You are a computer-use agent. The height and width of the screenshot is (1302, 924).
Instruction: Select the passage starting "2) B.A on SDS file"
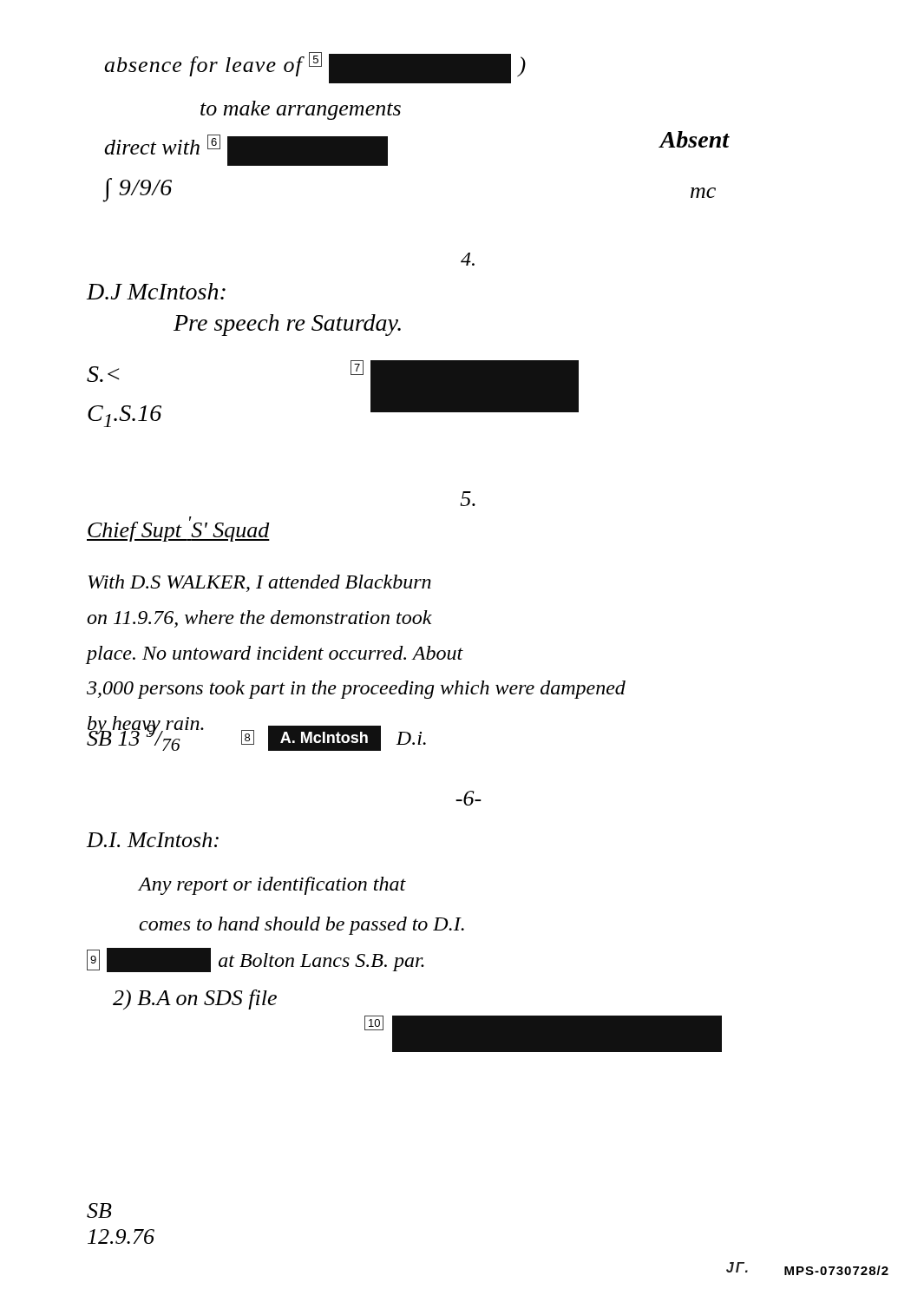point(195,998)
